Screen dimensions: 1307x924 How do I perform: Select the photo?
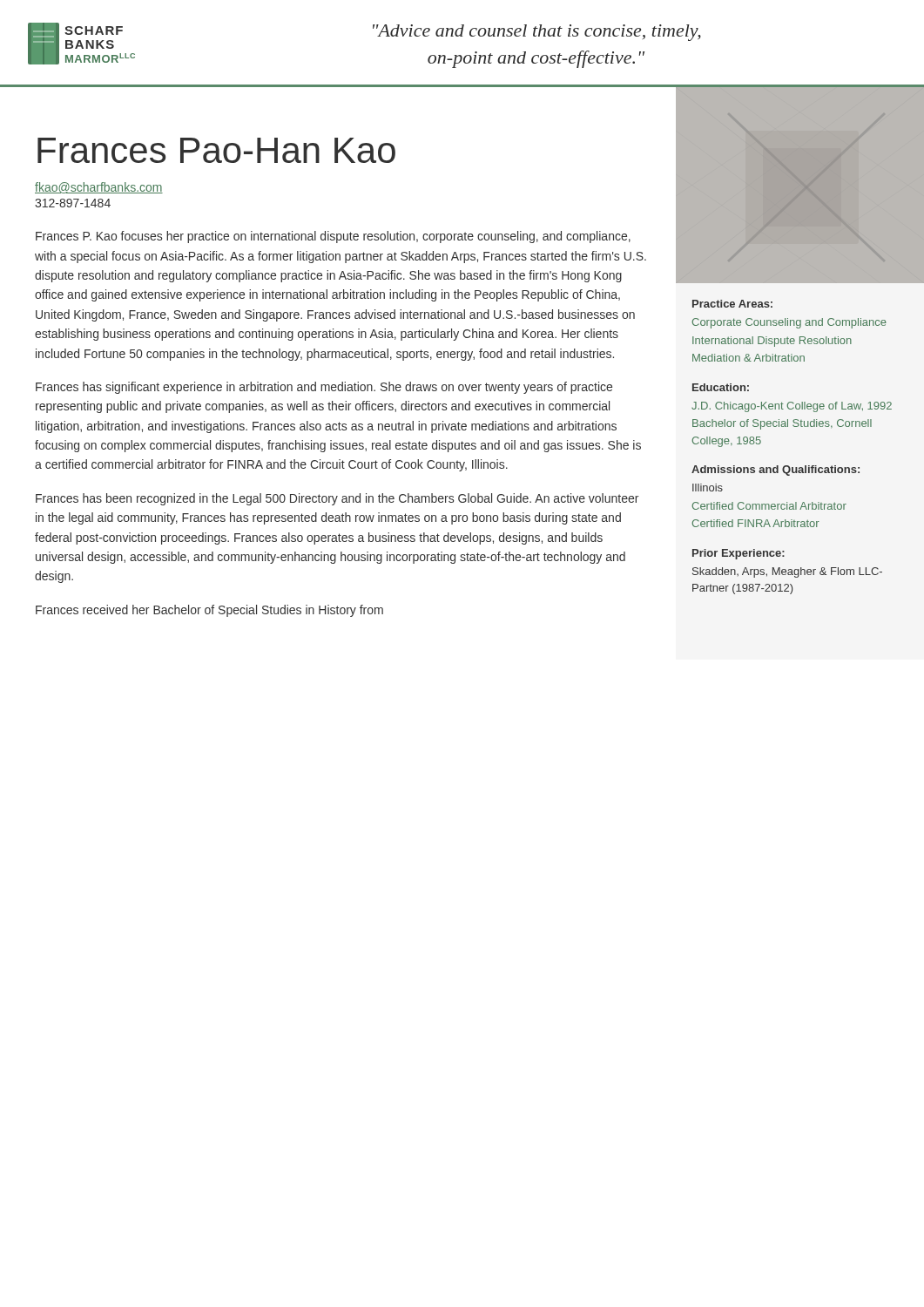coord(800,185)
